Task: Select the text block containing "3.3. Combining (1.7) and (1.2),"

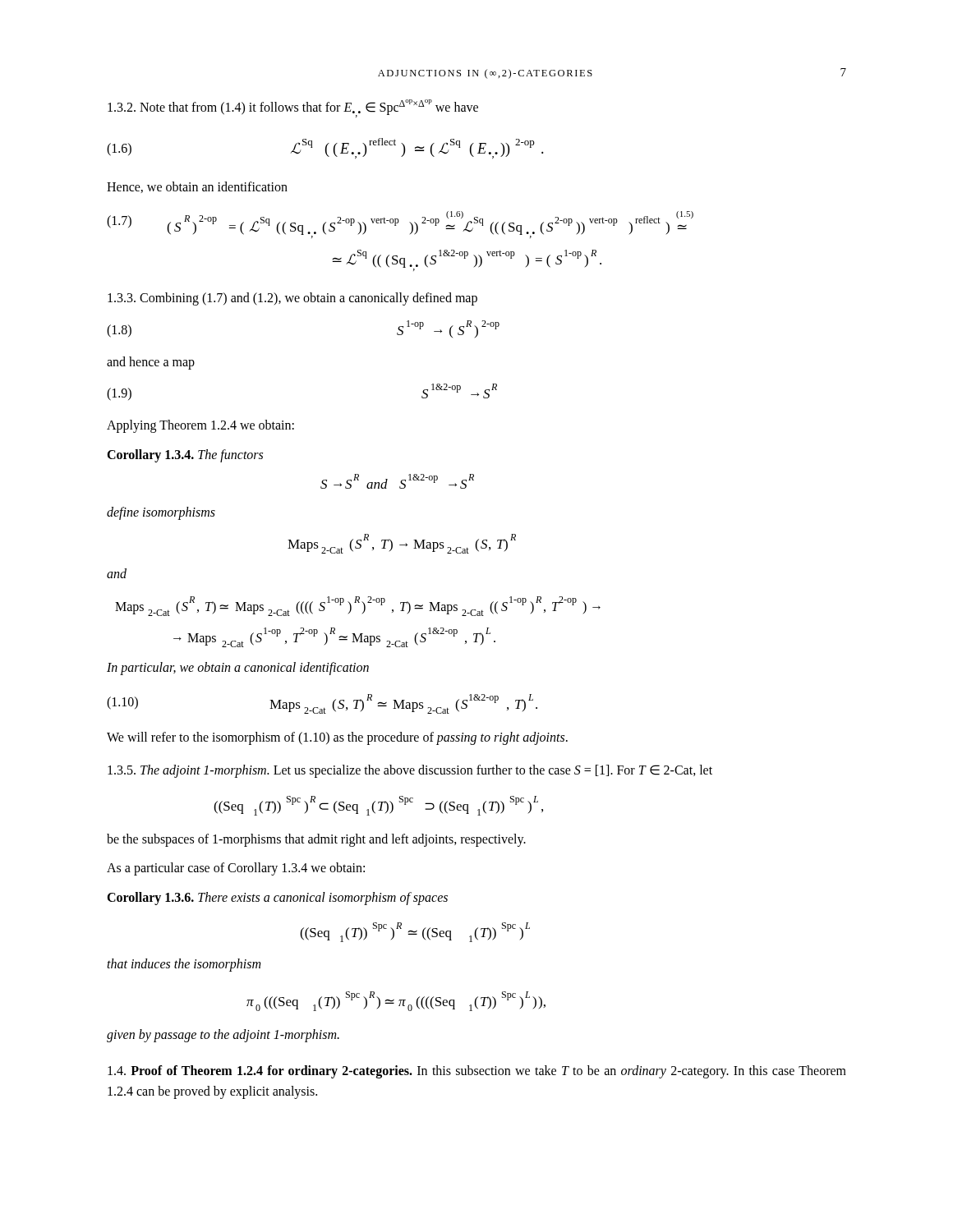Action: [x=292, y=298]
